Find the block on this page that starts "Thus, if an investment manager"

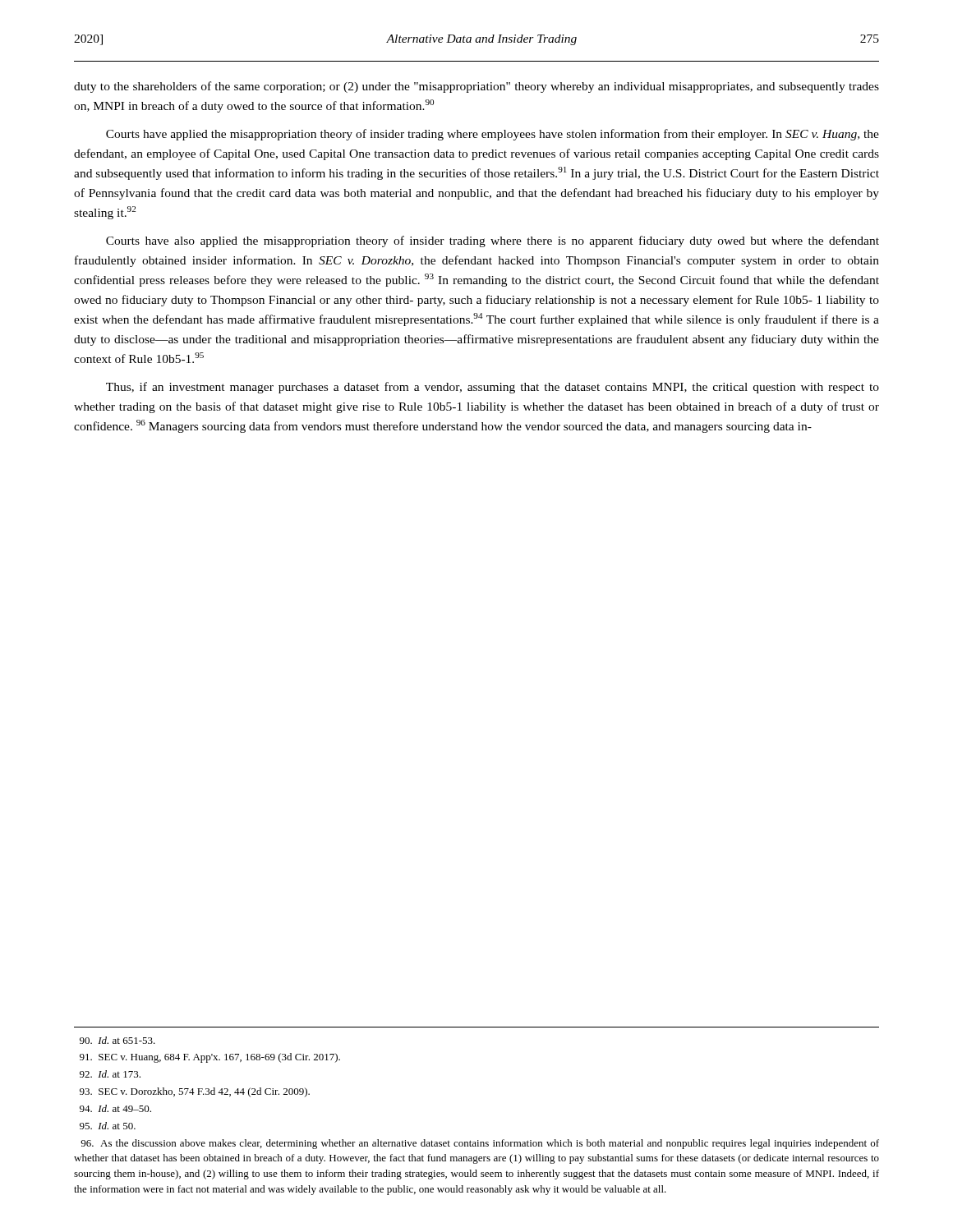click(x=476, y=407)
